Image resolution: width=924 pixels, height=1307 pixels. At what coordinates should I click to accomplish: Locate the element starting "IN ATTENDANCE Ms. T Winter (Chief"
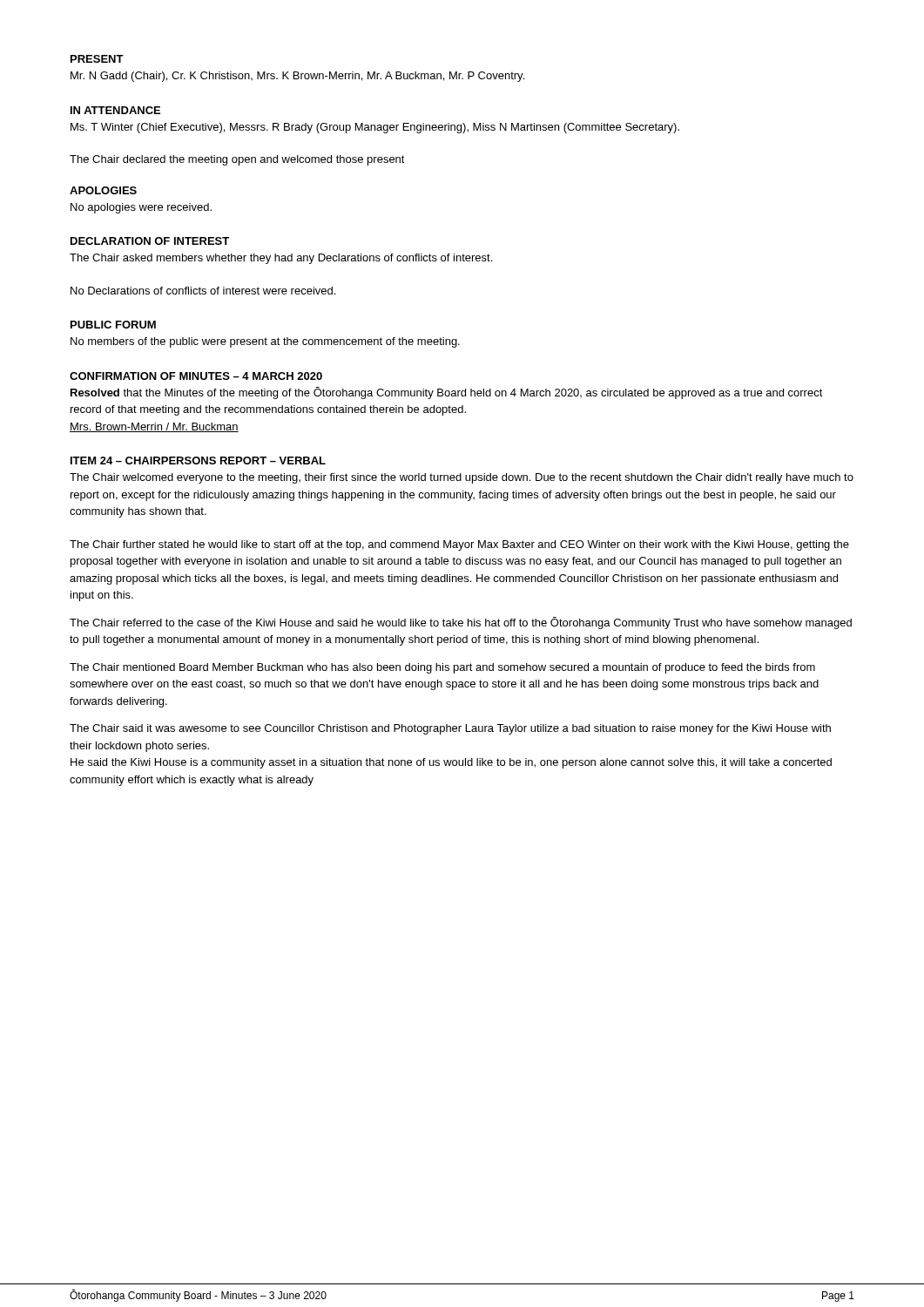pos(462,119)
